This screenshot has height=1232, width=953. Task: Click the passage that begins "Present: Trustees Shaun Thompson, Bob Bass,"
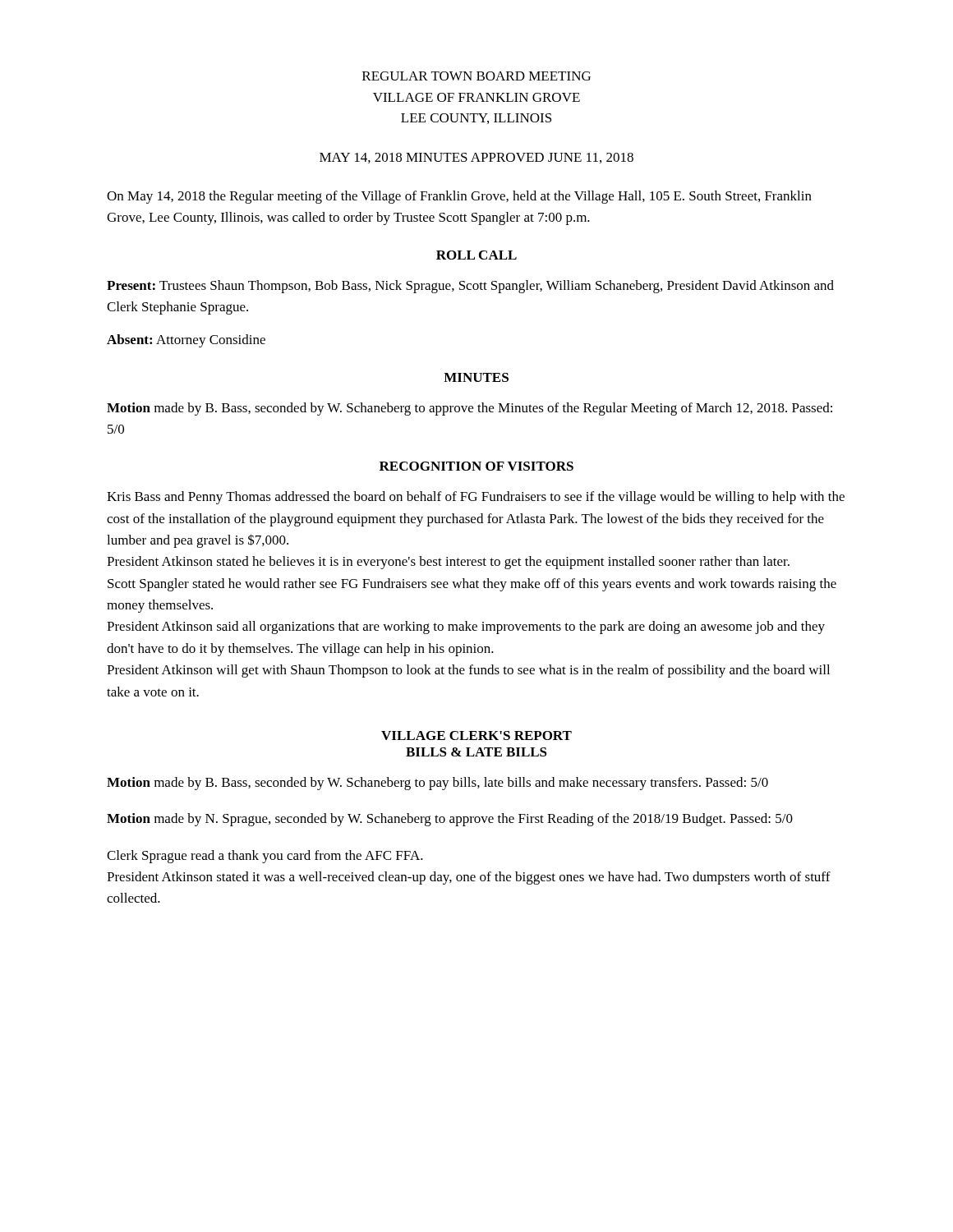(x=470, y=296)
